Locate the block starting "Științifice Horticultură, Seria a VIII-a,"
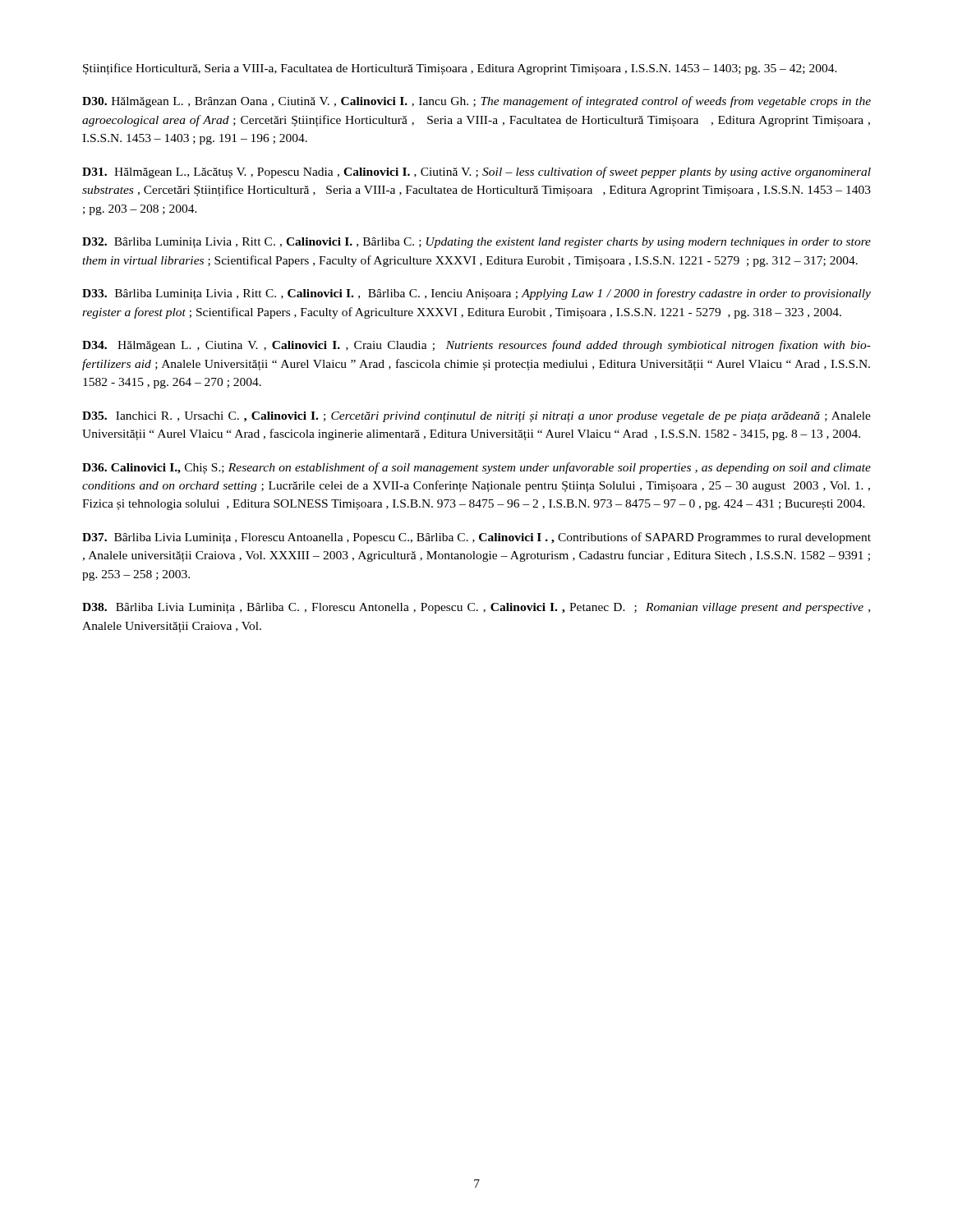 (x=460, y=68)
